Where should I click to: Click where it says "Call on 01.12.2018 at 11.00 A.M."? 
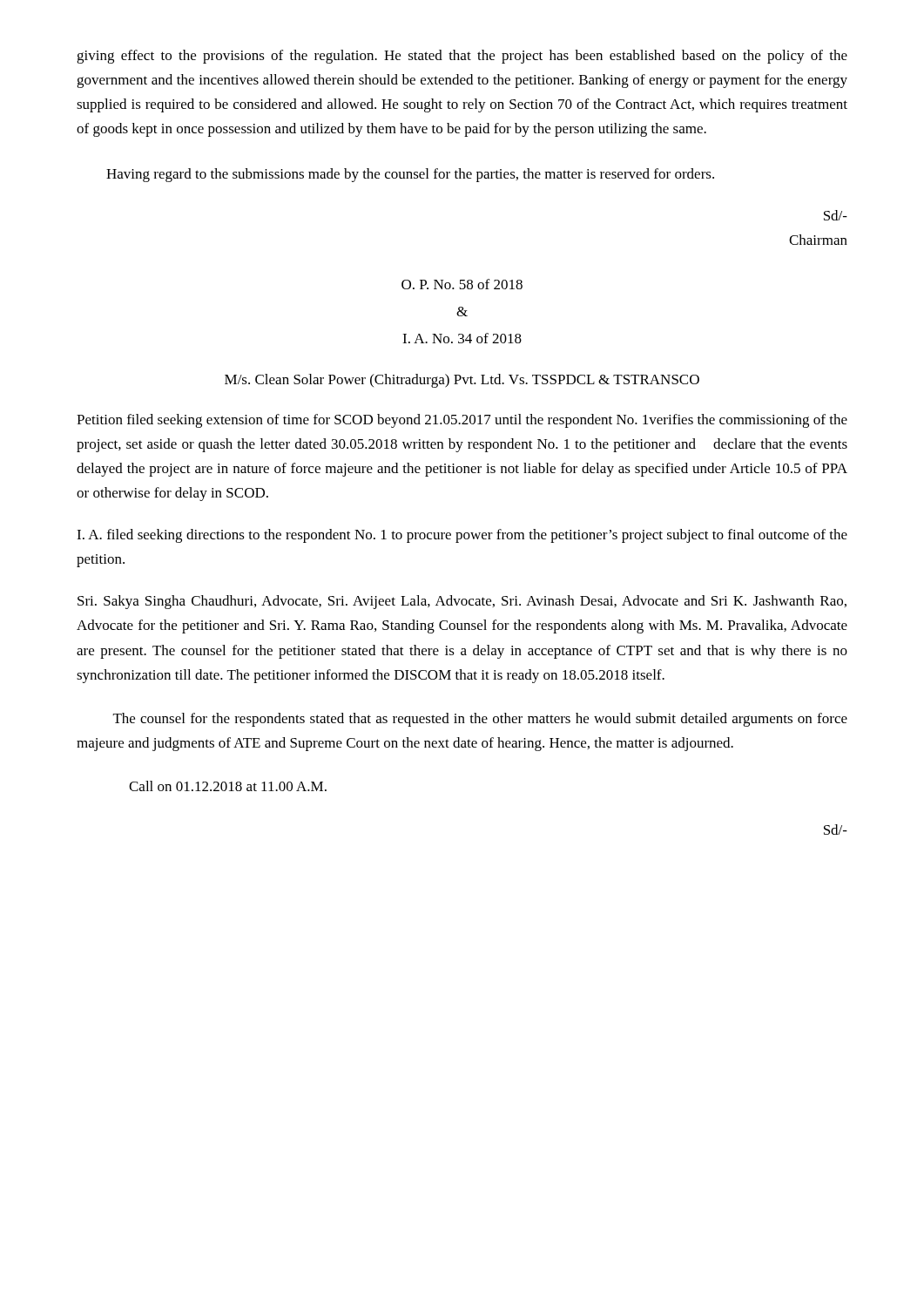tap(228, 786)
